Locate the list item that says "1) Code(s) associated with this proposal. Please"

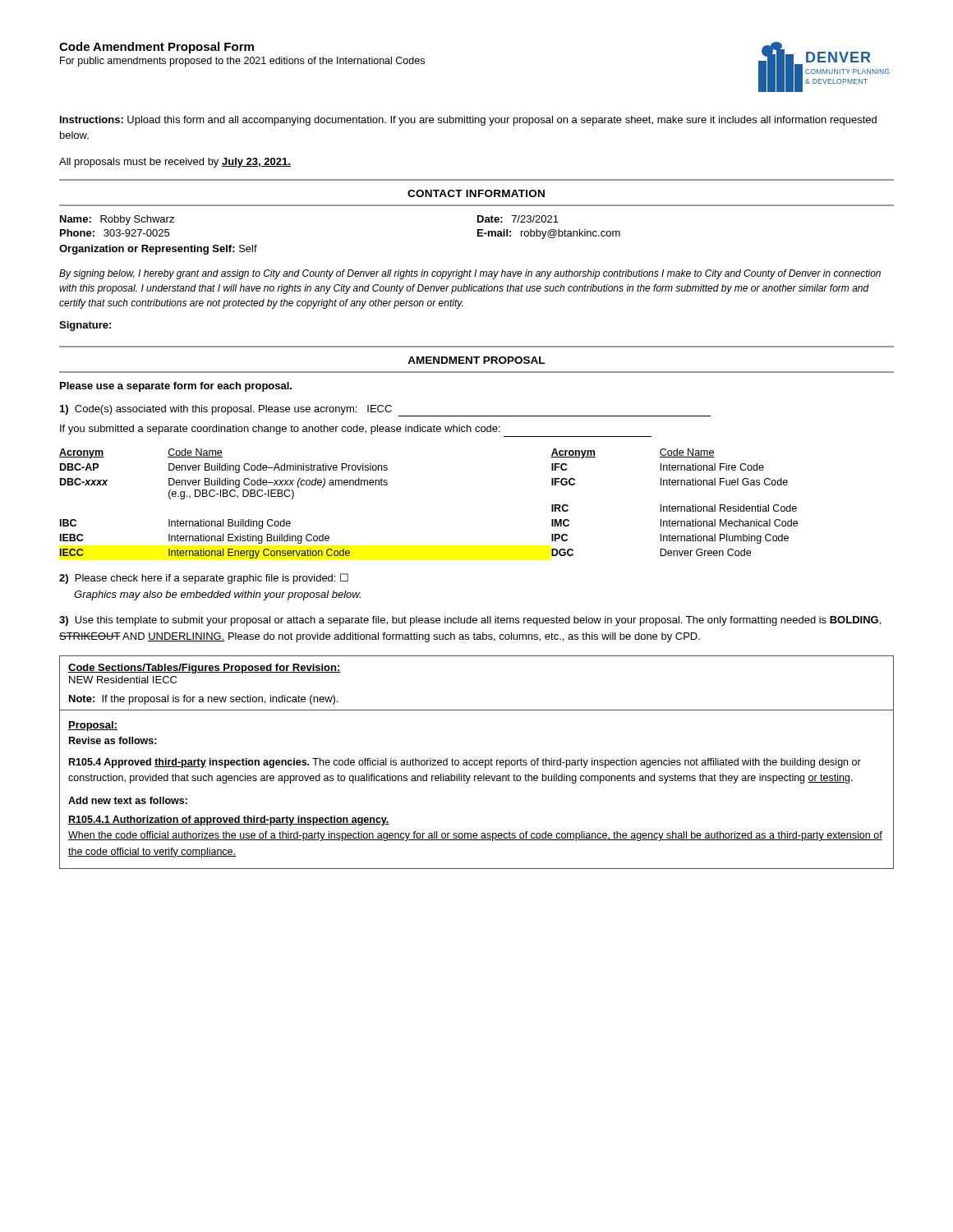pyautogui.click(x=476, y=418)
